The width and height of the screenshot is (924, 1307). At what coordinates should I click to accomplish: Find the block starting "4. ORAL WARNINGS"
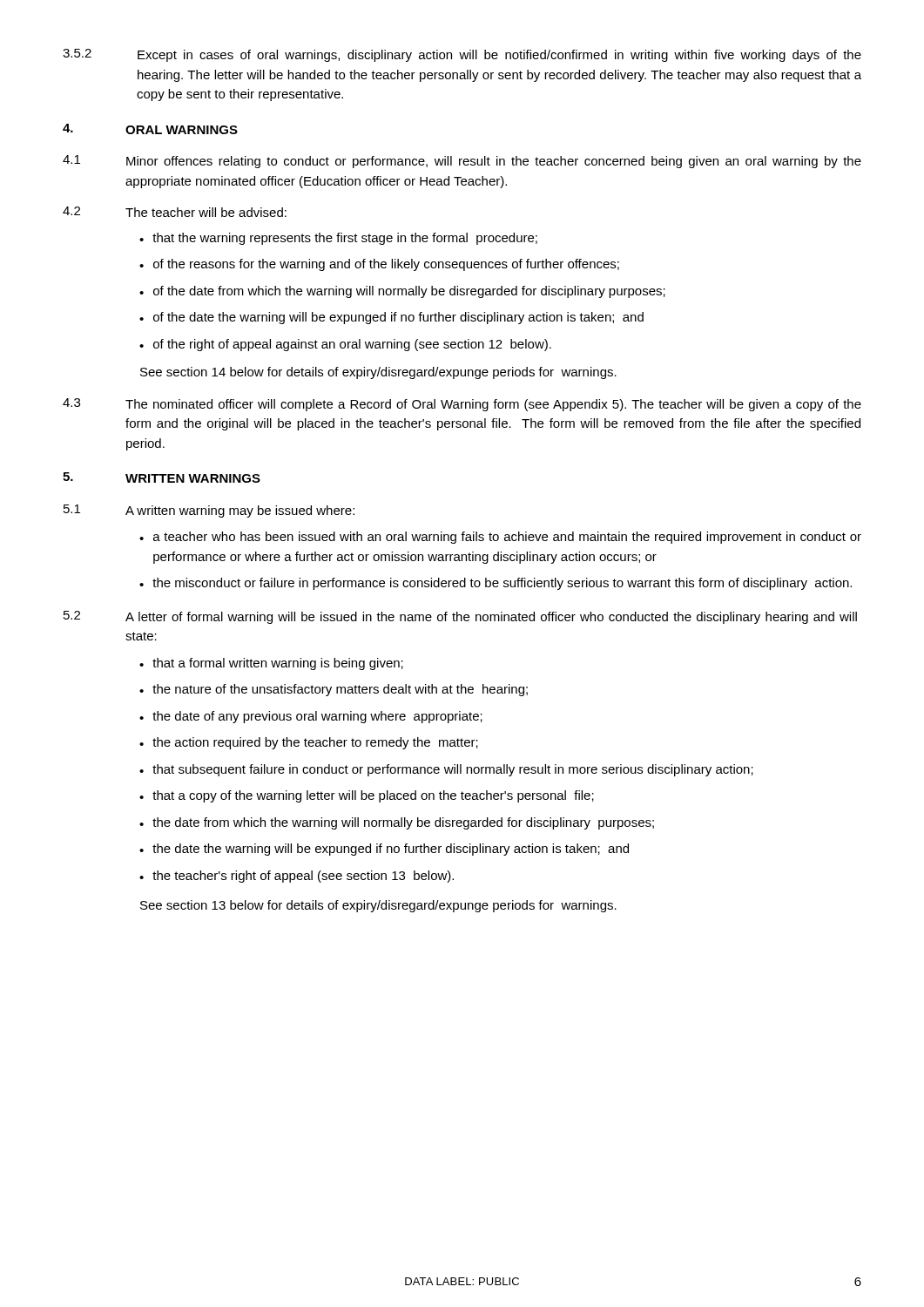pyautogui.click(x=150, y=129)
